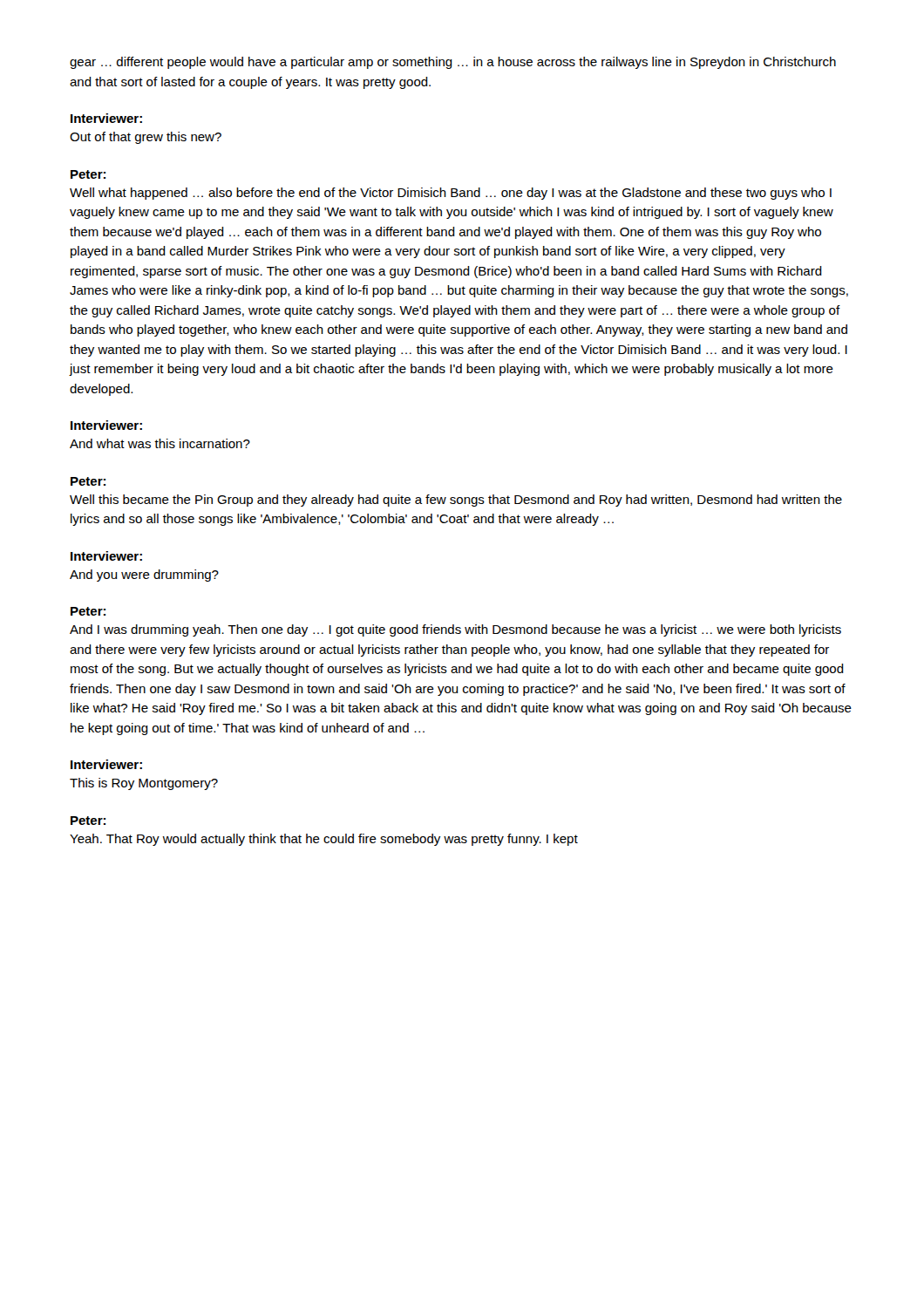Find the text block starting "Peter: Well what happened … also before the"

(462, 282)
